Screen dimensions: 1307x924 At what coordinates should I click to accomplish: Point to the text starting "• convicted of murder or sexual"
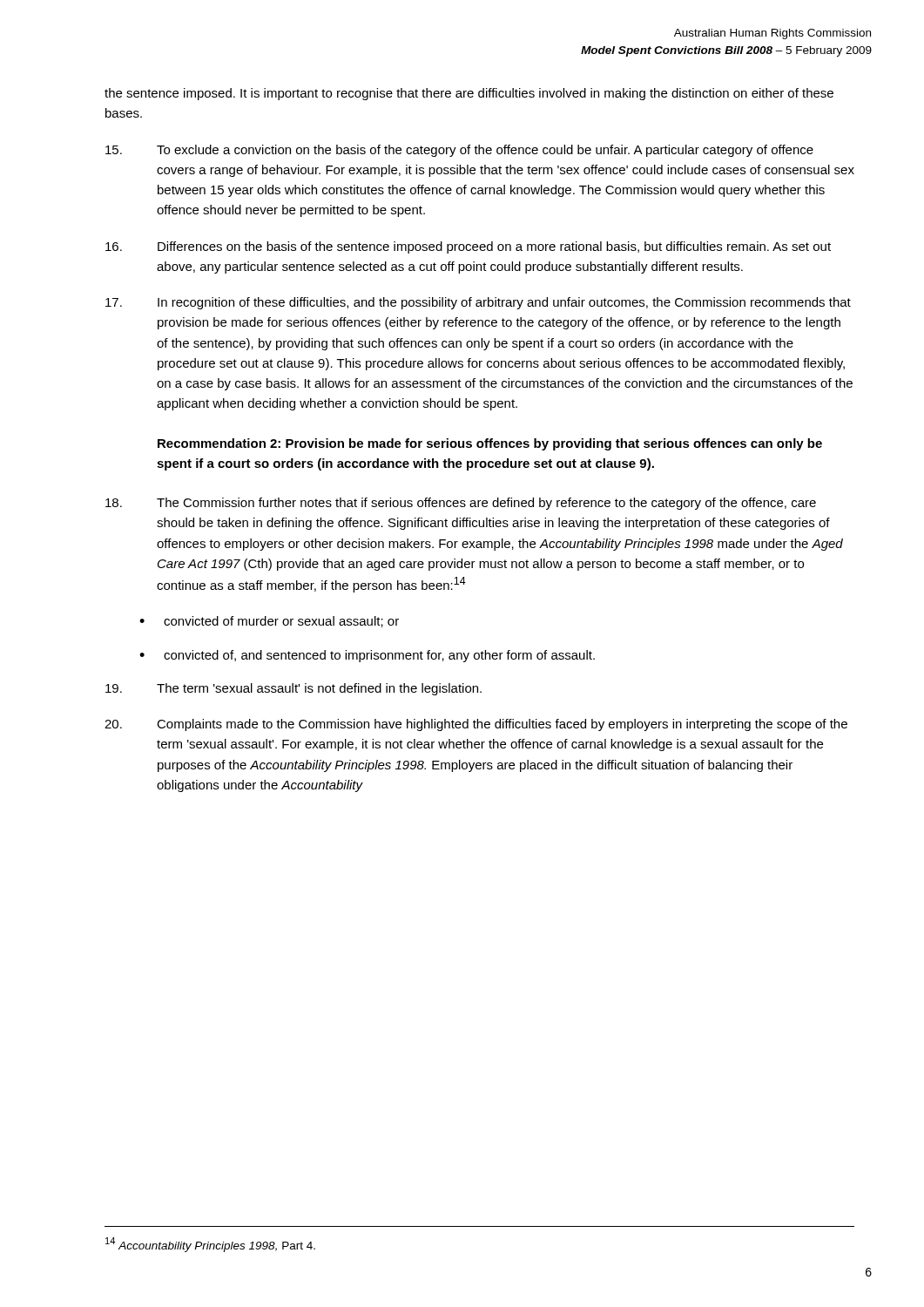[x=269, y=622]
